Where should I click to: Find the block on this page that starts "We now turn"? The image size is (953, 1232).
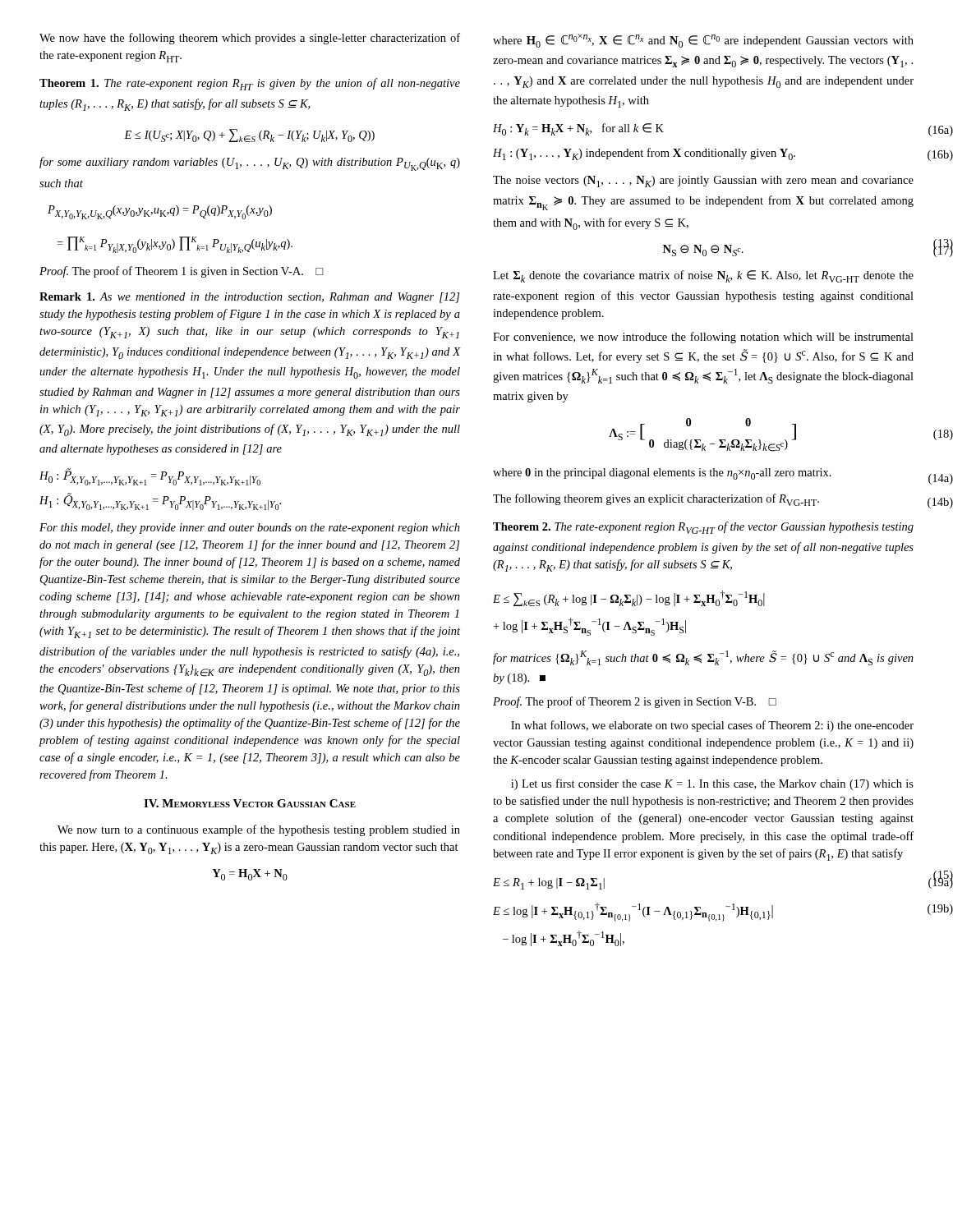[x=250, y=840]
